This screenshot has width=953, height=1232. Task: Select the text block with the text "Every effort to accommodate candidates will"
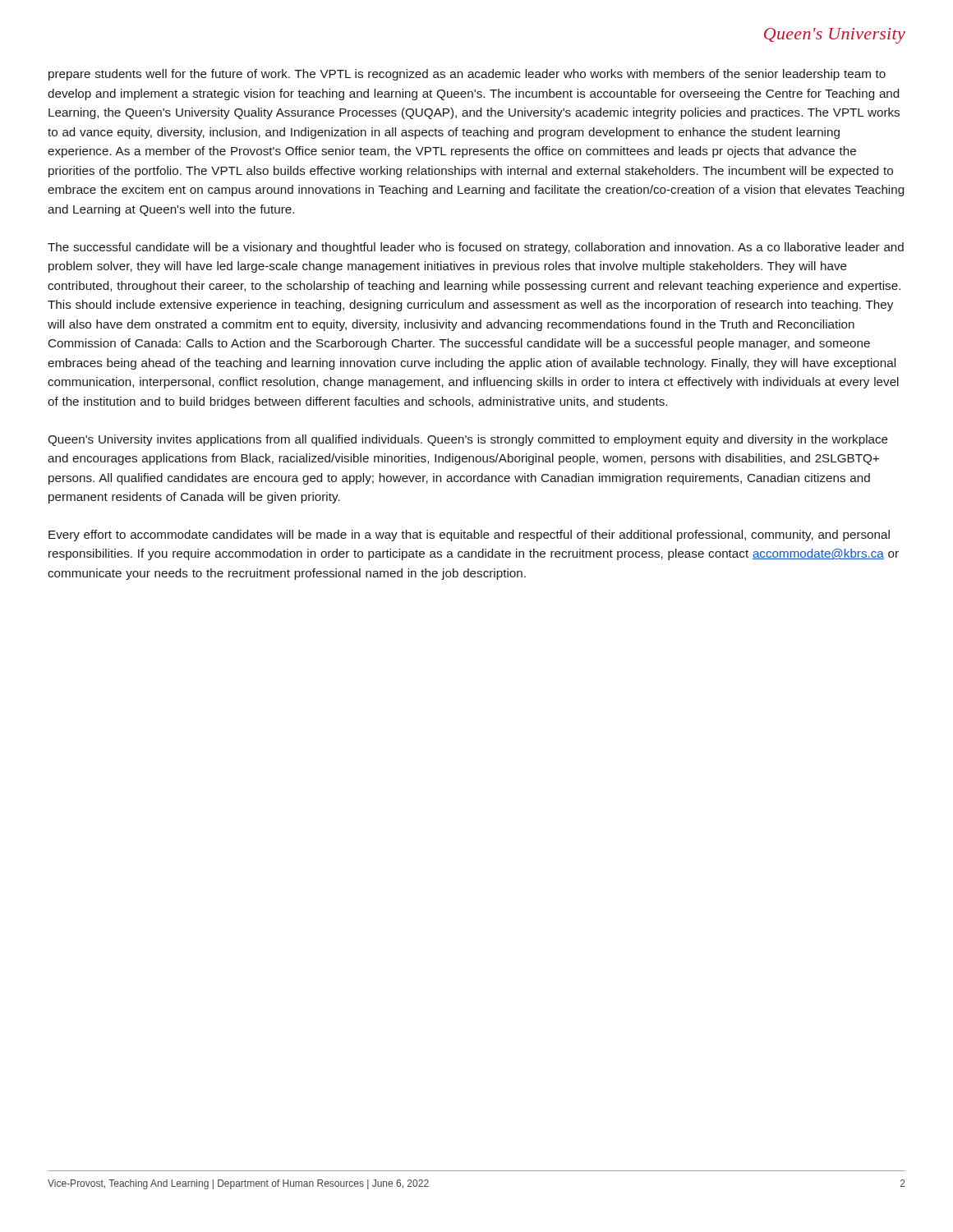click(473, 553)
